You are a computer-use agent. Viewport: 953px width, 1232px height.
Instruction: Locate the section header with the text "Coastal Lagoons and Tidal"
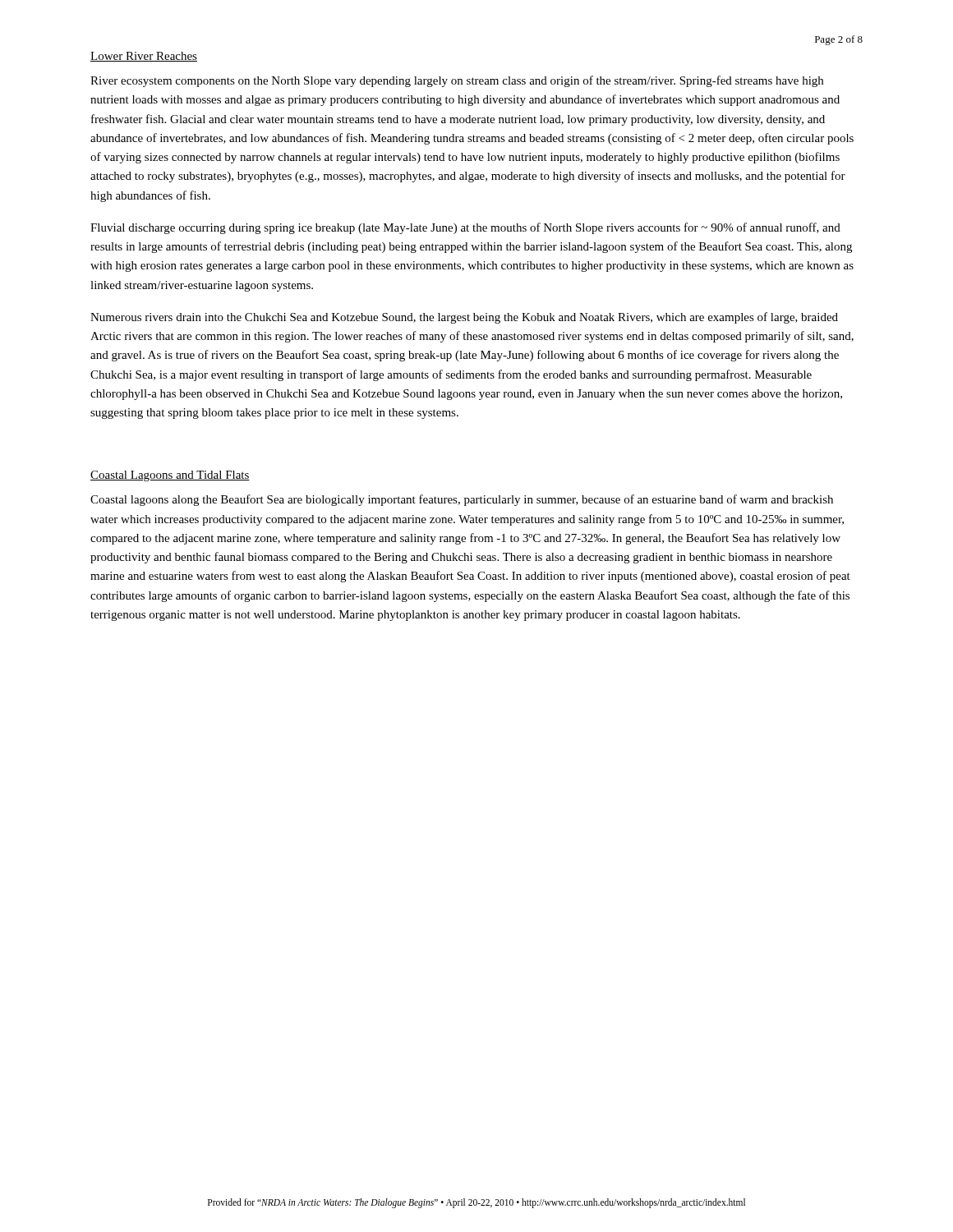click(170, 475)
